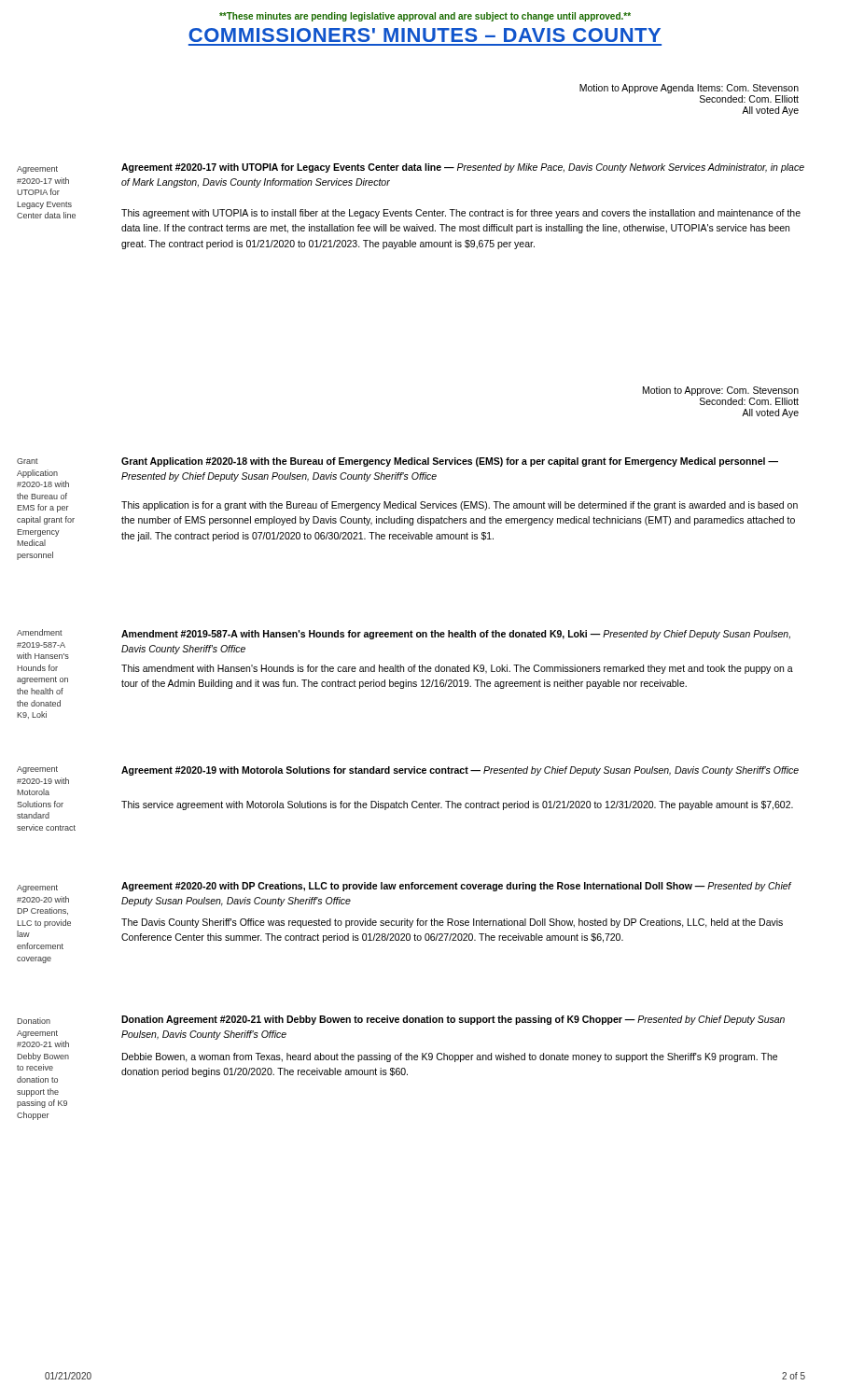Click on the text block with the text "DonationAgreement#2020-21 withDebby Bowento receivedonation"

click(x=43, y=1068)
